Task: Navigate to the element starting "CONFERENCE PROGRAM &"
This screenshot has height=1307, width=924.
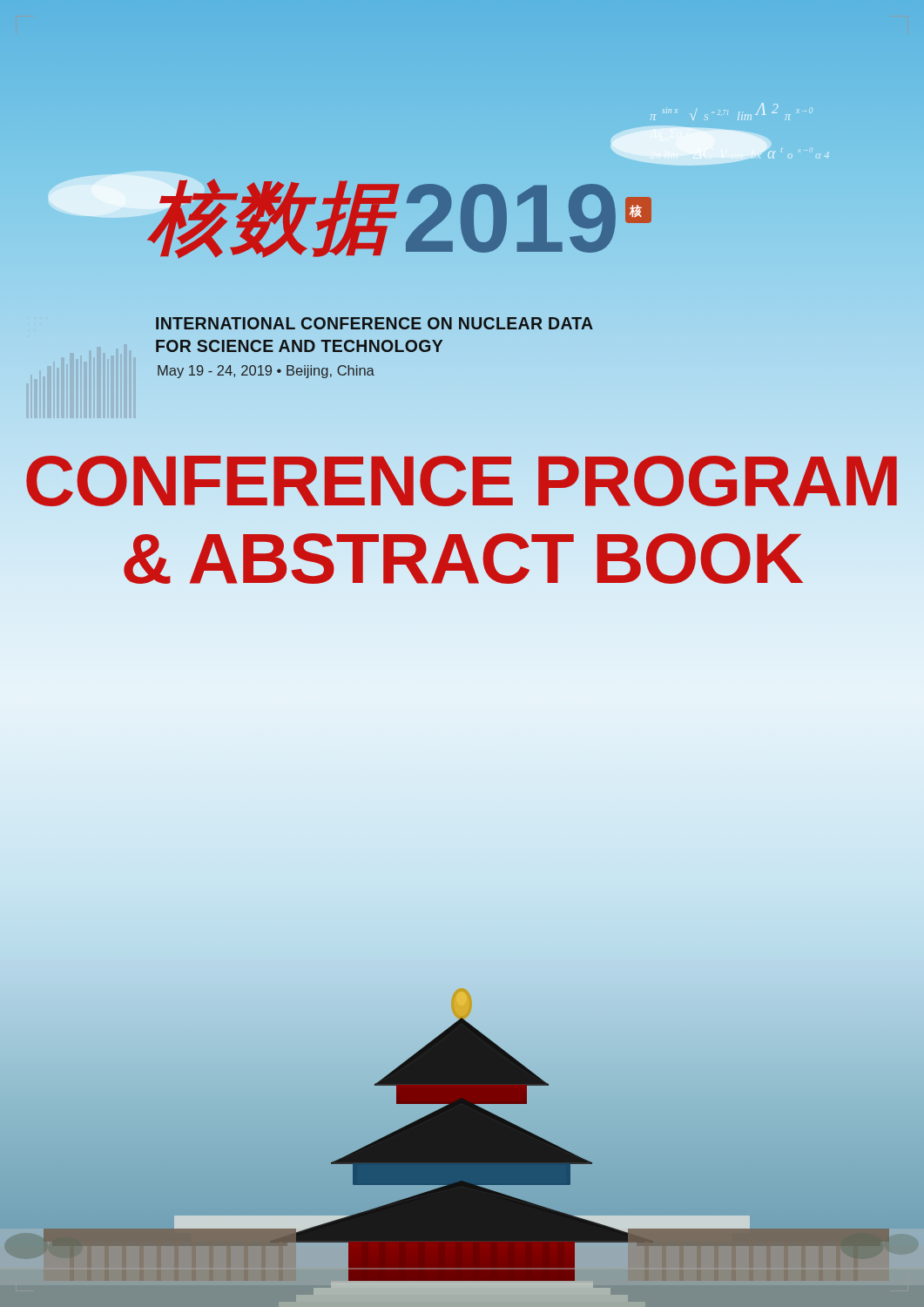Action: [x=462, y=520]
